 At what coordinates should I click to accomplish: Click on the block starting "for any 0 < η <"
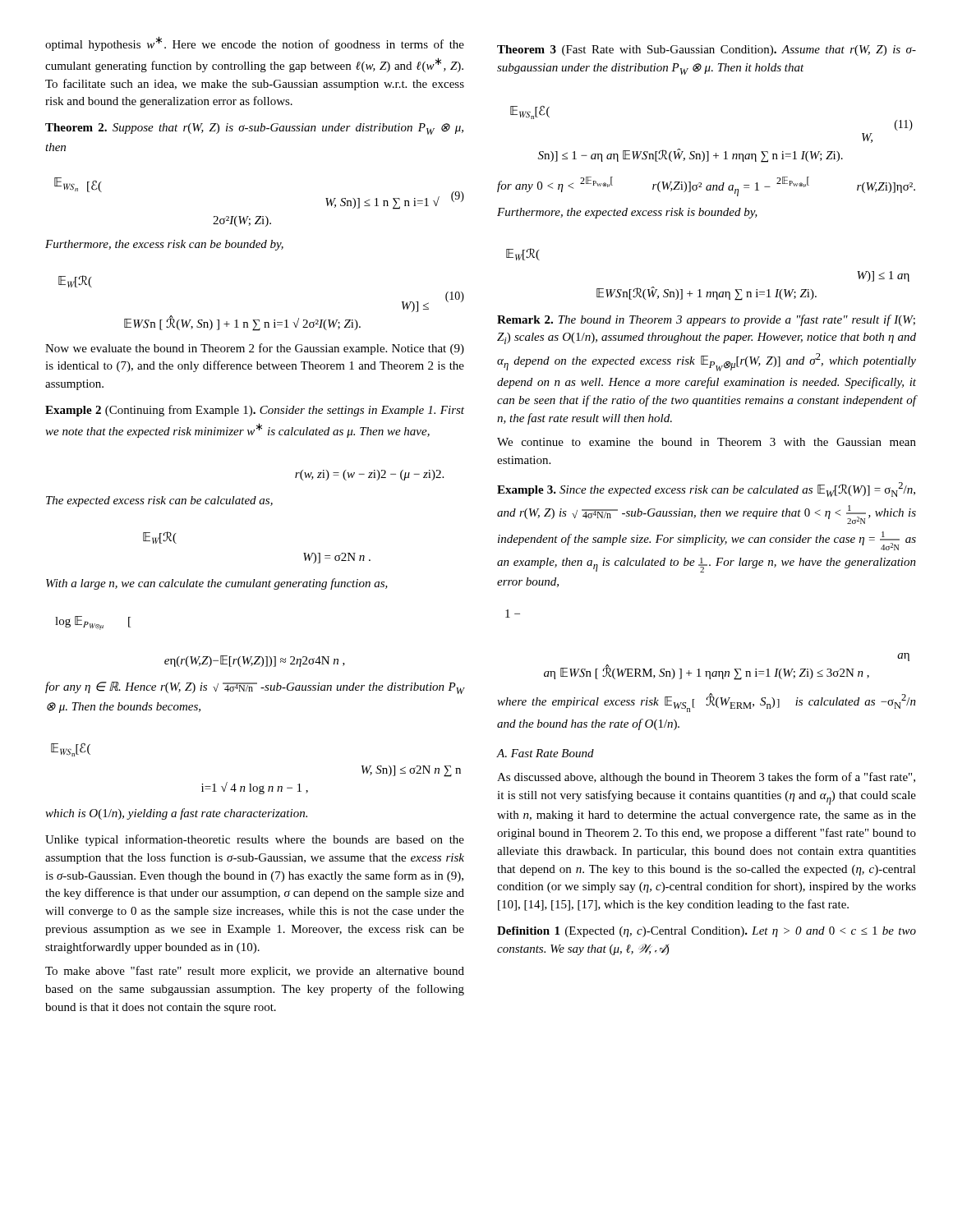click(x=707, y=197)
